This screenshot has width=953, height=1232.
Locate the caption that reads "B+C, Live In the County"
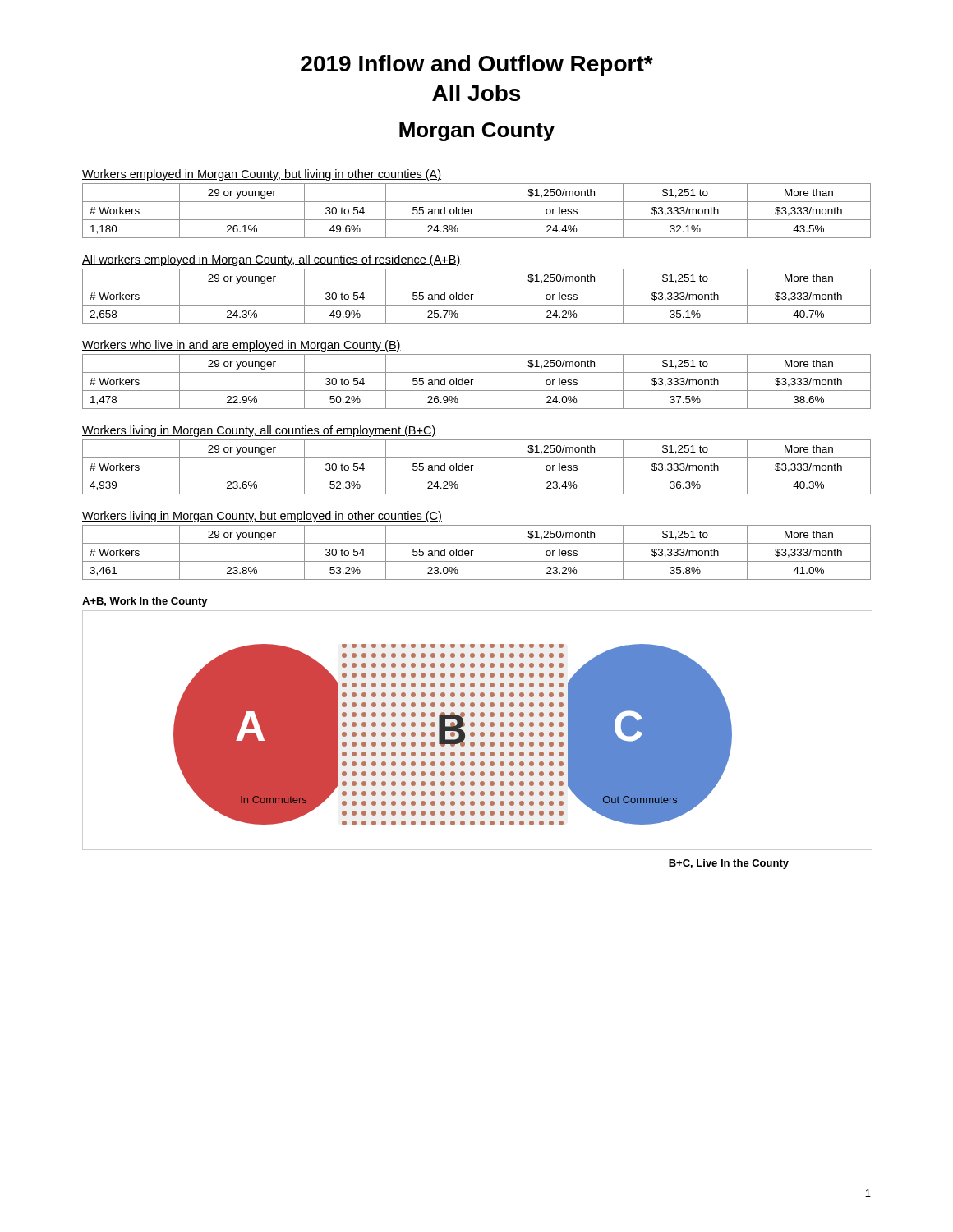point(729,863)
